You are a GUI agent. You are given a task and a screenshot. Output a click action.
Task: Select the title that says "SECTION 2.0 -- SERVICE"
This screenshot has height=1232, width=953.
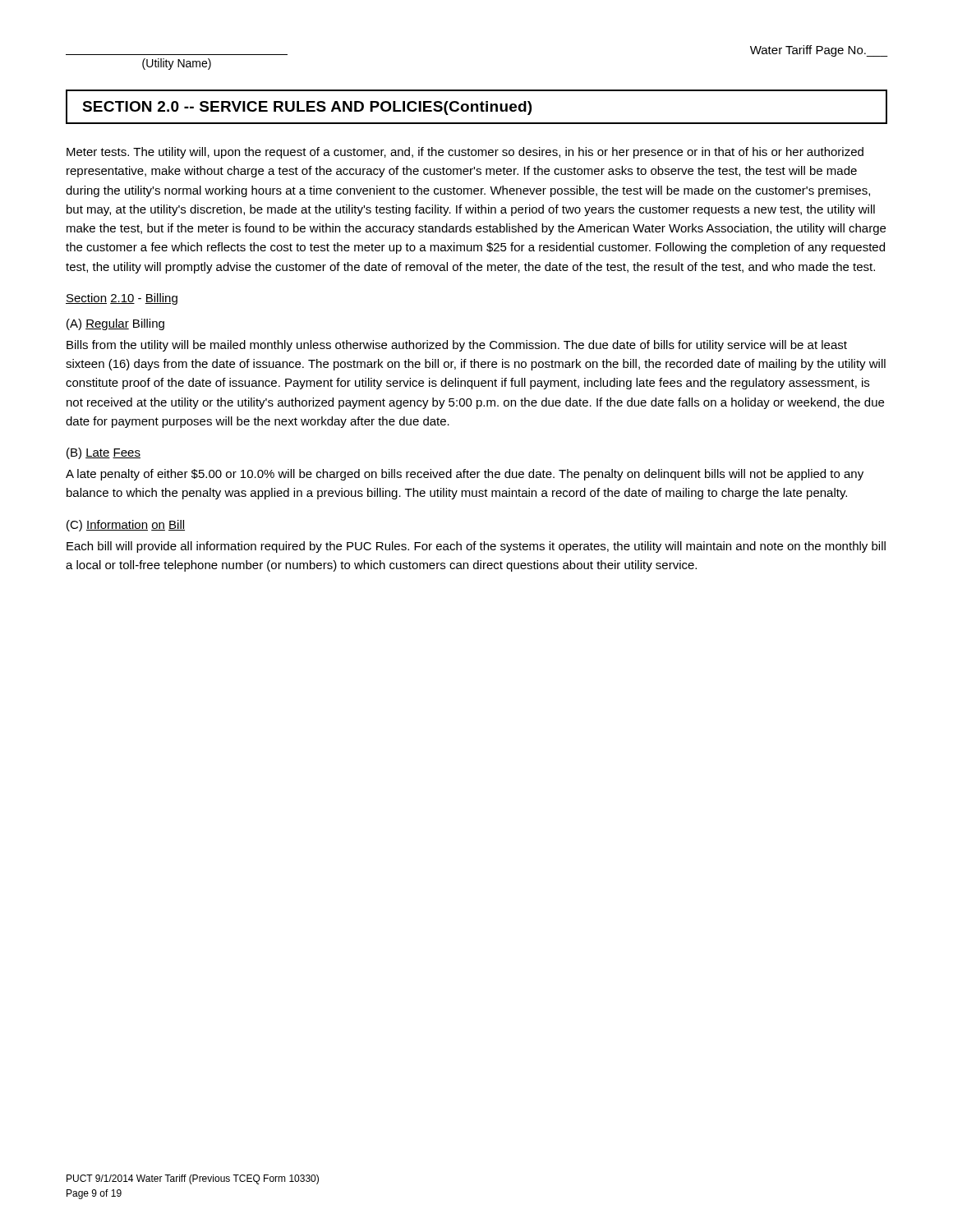coord(476,107)
